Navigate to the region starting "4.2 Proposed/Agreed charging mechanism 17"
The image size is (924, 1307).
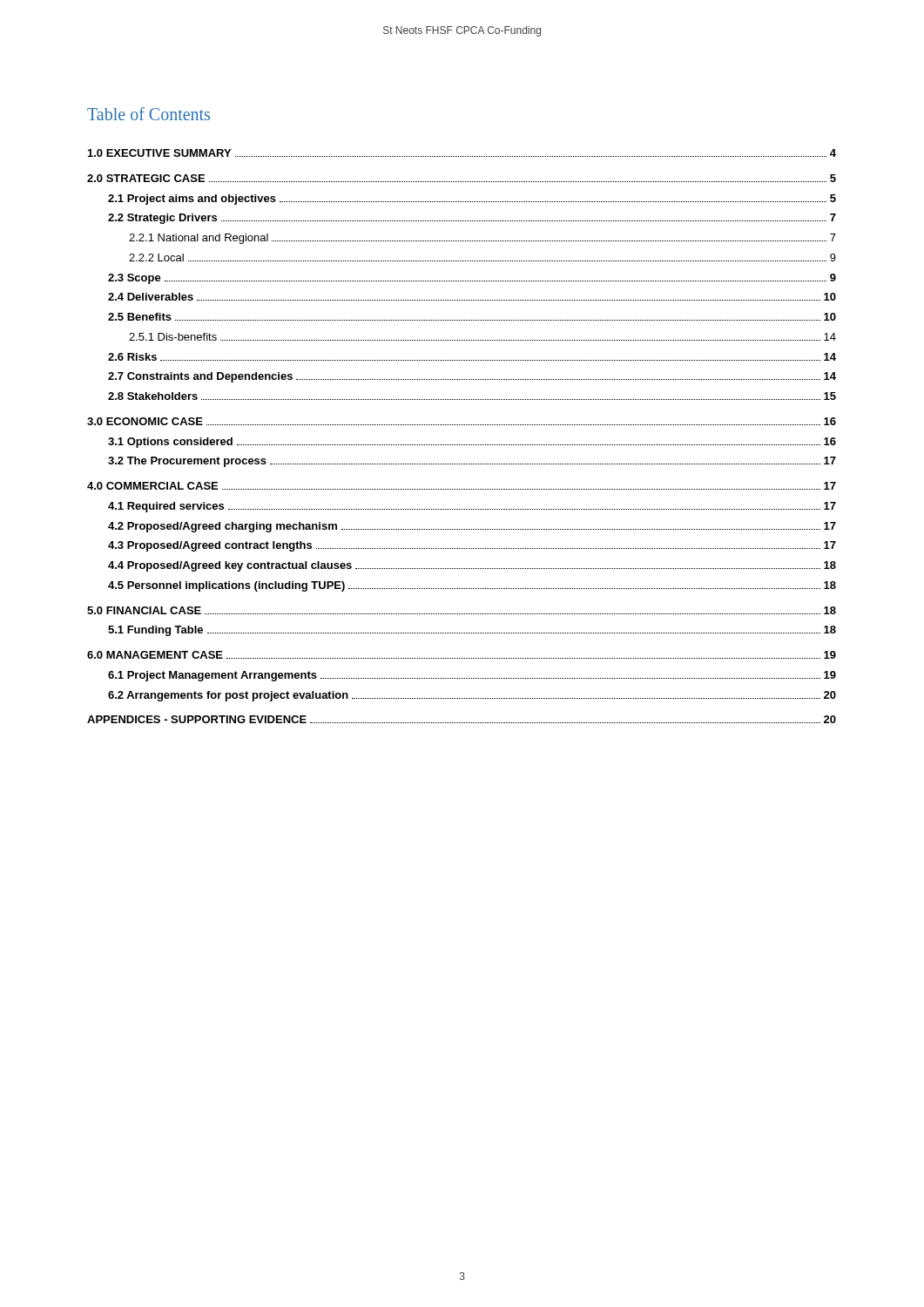[x=462, y=526]
